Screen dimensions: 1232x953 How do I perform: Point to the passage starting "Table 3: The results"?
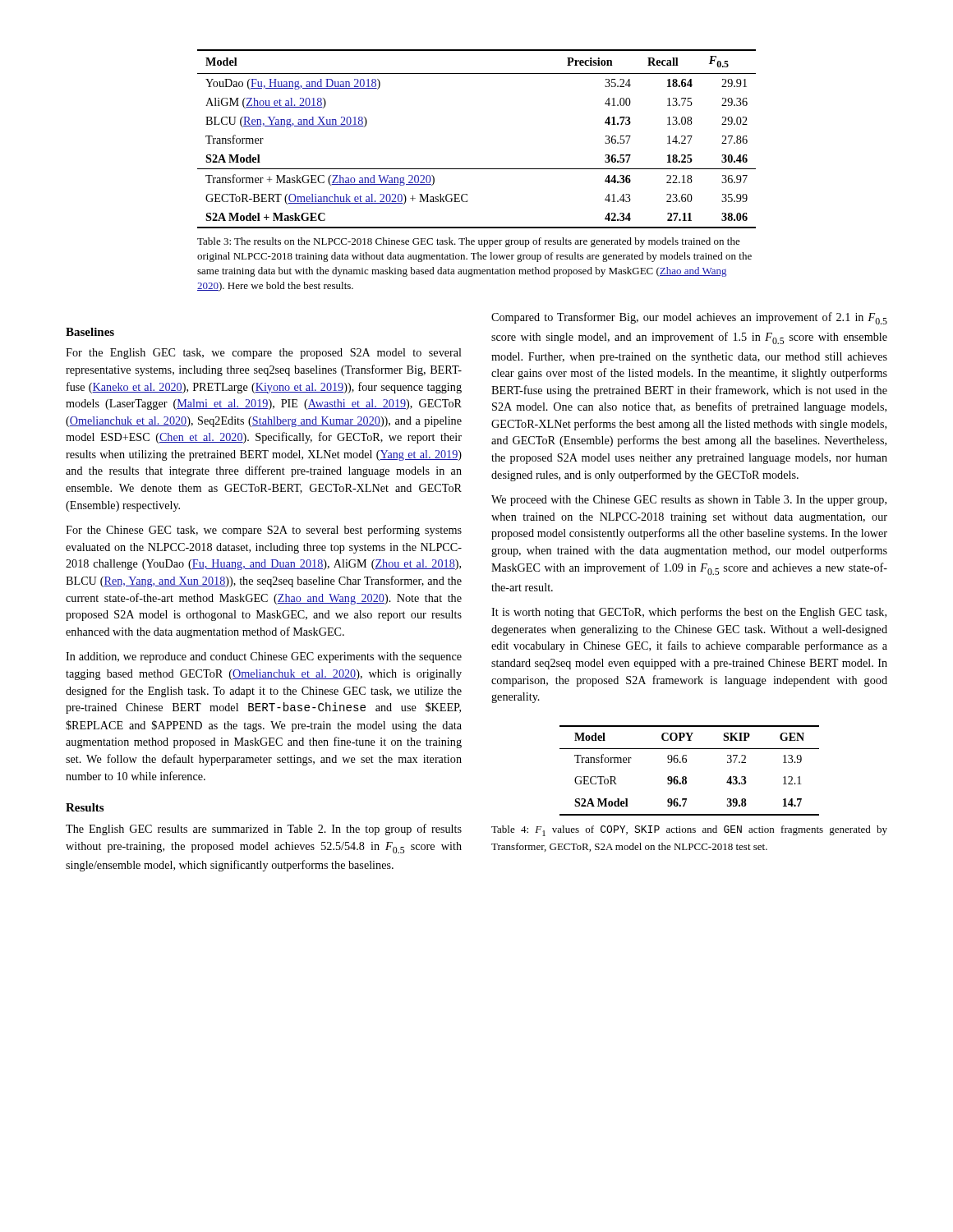point(476,264)
